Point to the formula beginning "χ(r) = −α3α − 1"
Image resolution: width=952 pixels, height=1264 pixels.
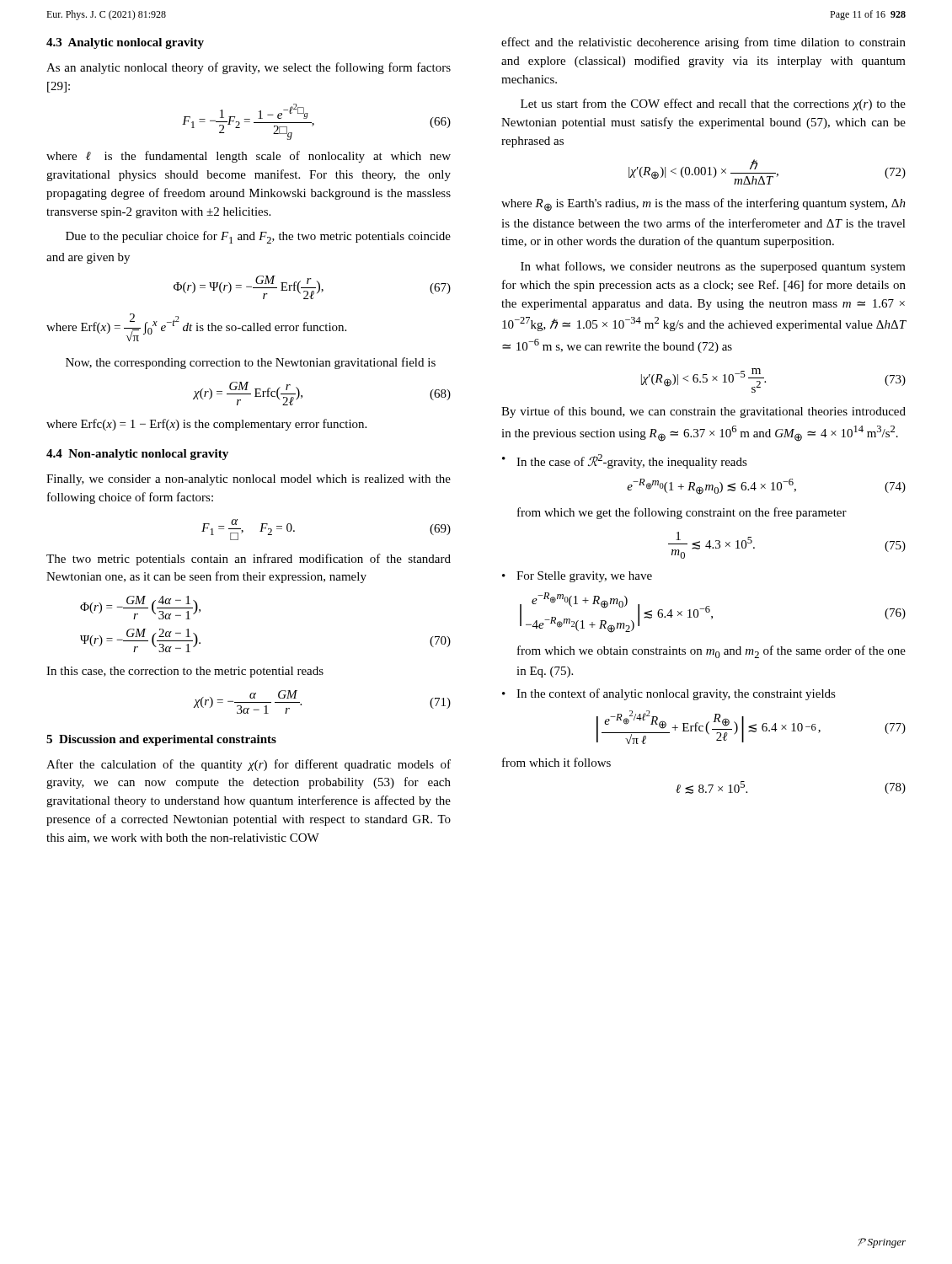(x=249, y=702)
